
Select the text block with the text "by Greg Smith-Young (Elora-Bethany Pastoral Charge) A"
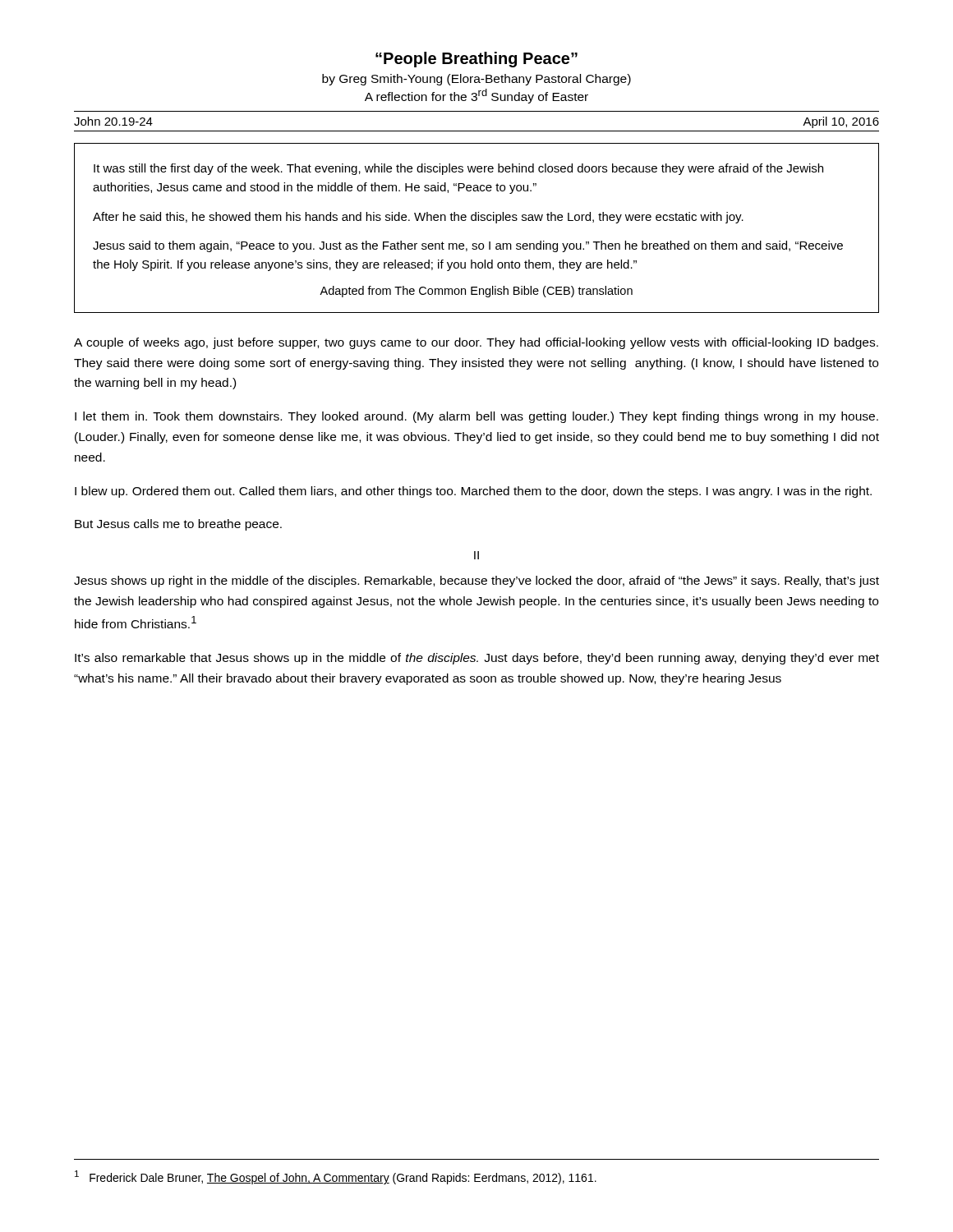pos(476,88)
